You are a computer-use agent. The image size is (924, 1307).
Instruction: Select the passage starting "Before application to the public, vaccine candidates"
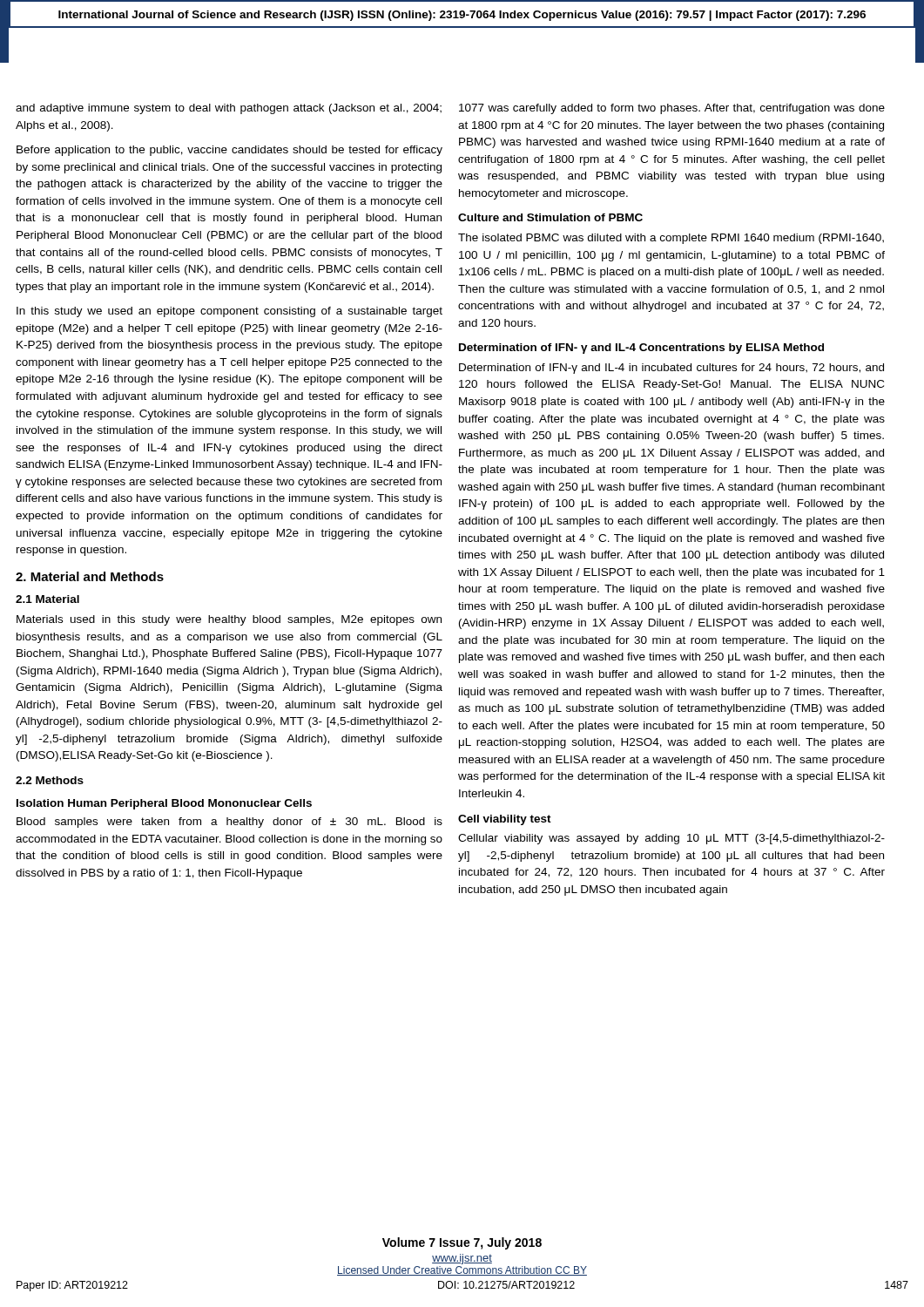coord(229,218)
